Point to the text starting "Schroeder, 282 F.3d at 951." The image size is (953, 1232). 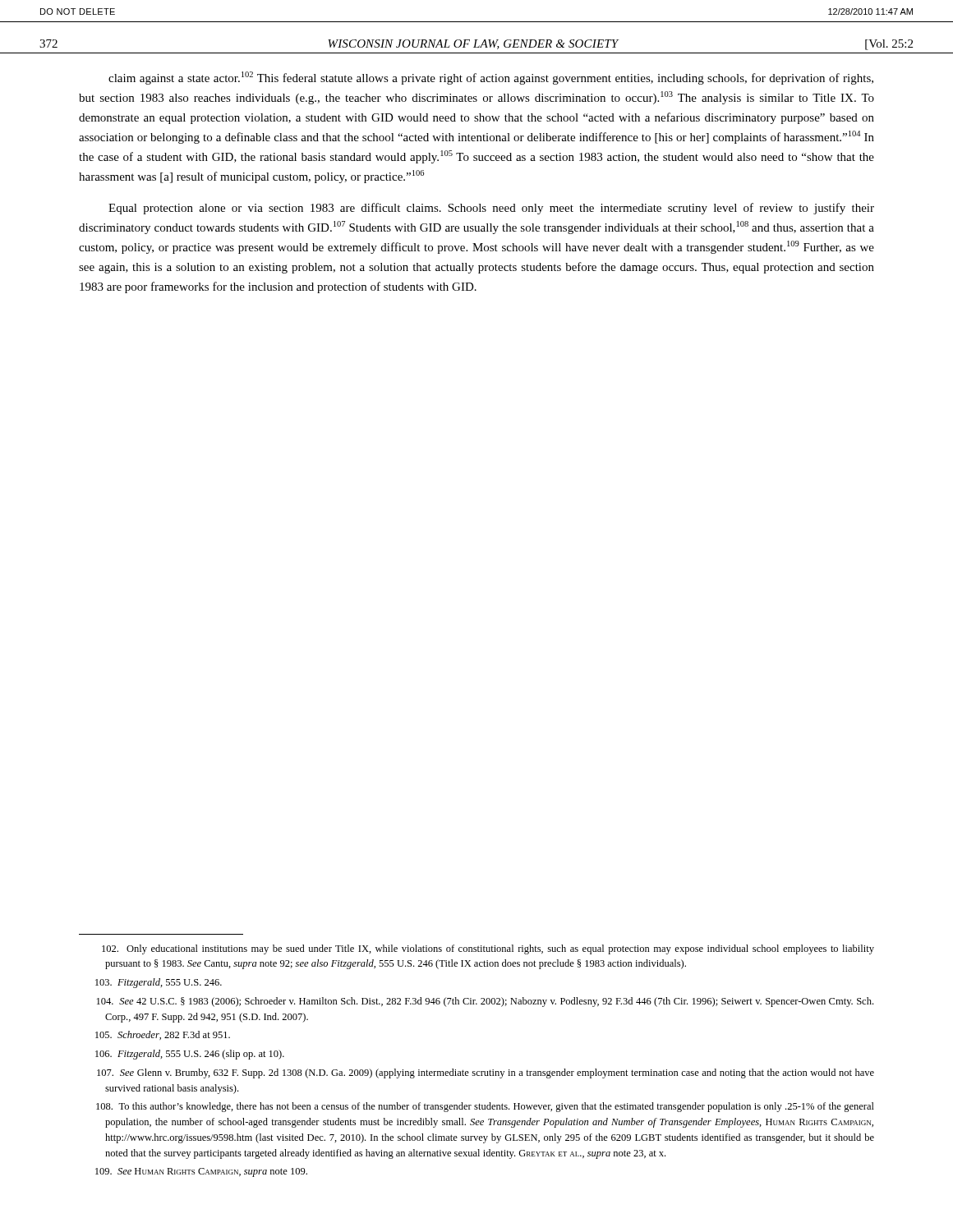[x=155, y=1035]
